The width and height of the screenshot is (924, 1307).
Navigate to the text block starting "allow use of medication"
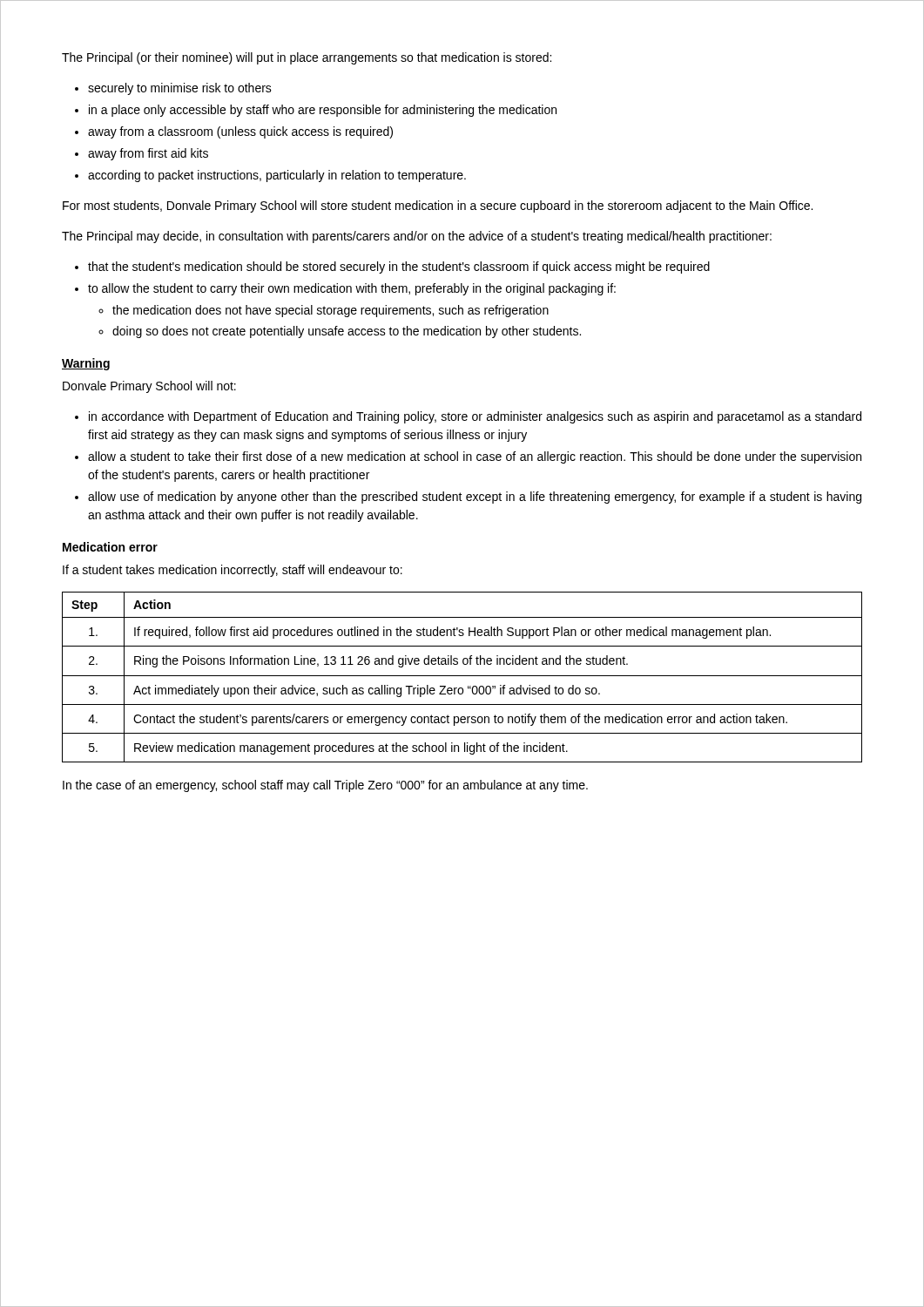[x=475, y=506]
